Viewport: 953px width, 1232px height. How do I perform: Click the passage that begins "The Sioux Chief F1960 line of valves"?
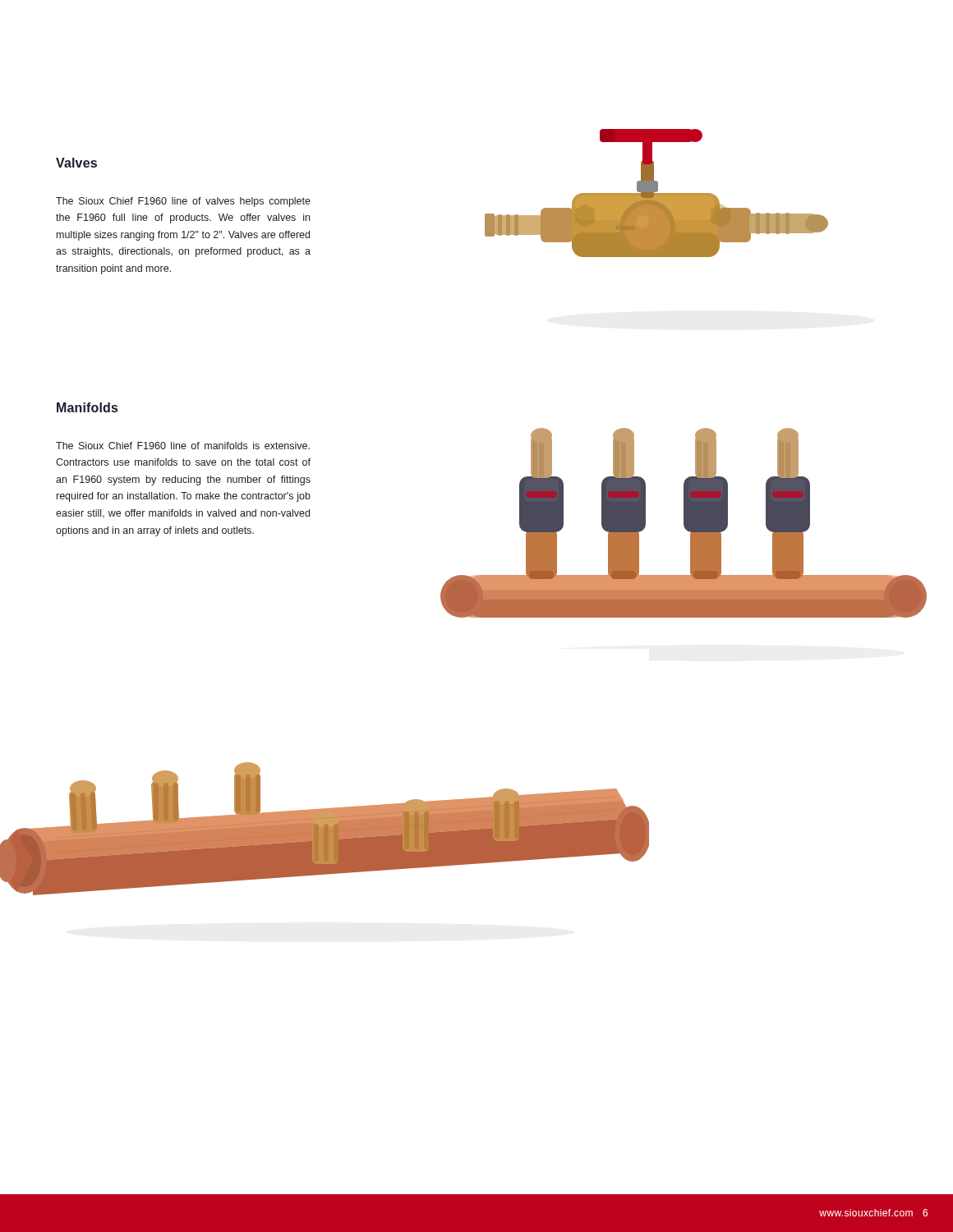pyautogui.click(x=183, y=235)
